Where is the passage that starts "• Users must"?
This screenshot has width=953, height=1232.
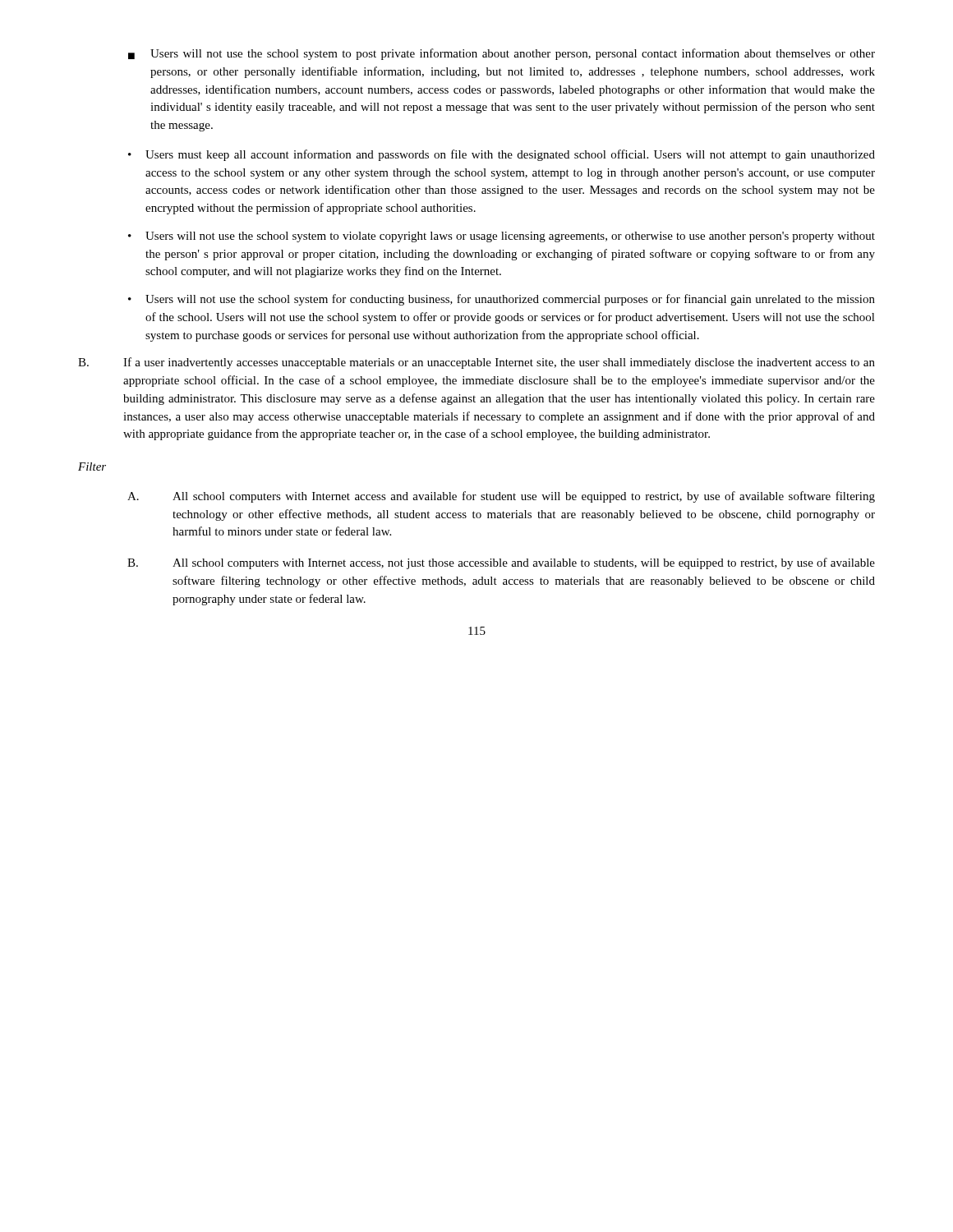(501, 182)
